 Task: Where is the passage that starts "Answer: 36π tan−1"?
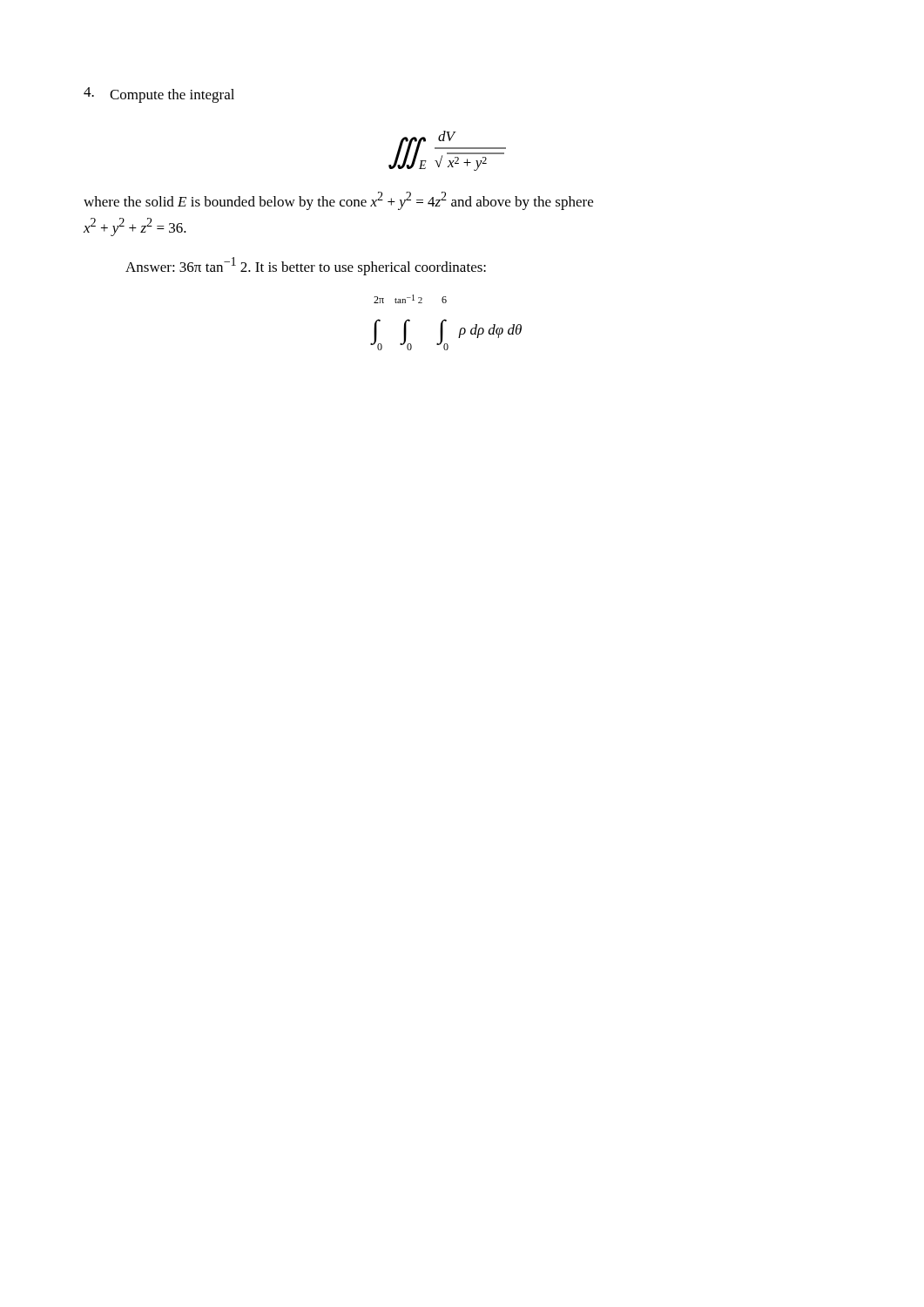point(306,266)
